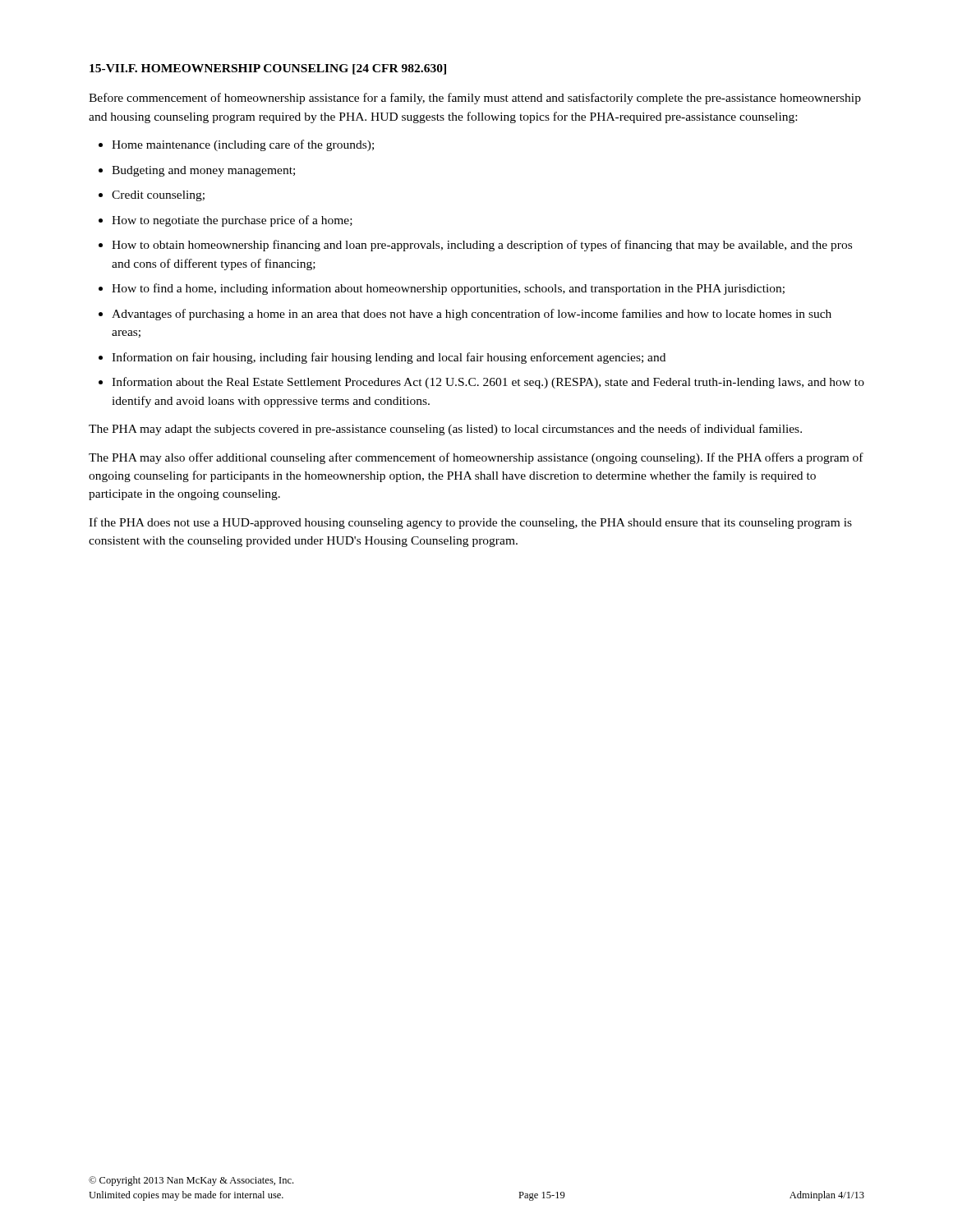This screenshot has width=953, height=1232.
Task: Point to the region starting "Before commencement of homeownership assistance for a"
Action: (x=475, y=107)
